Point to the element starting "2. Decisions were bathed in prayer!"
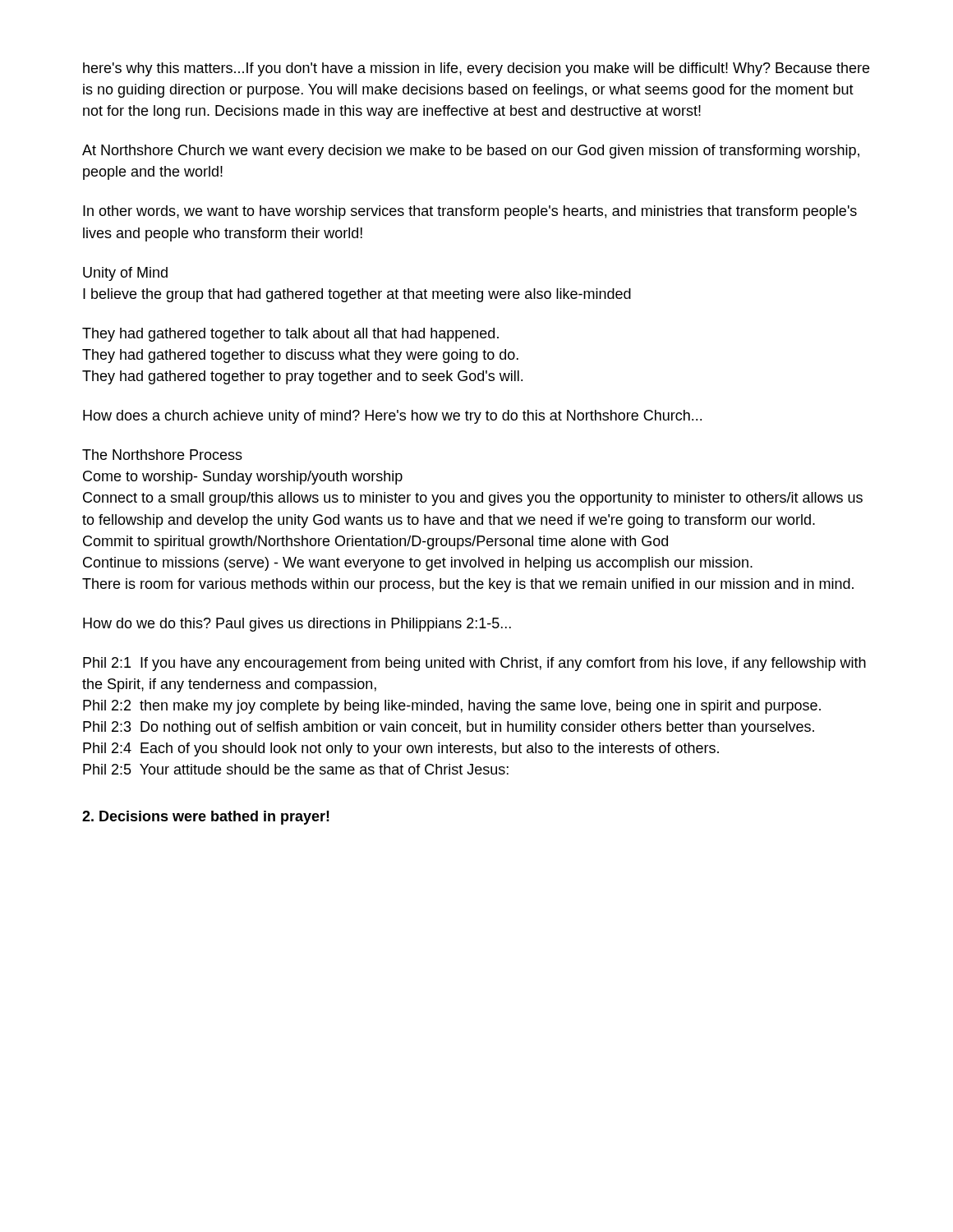 (206, 816)
